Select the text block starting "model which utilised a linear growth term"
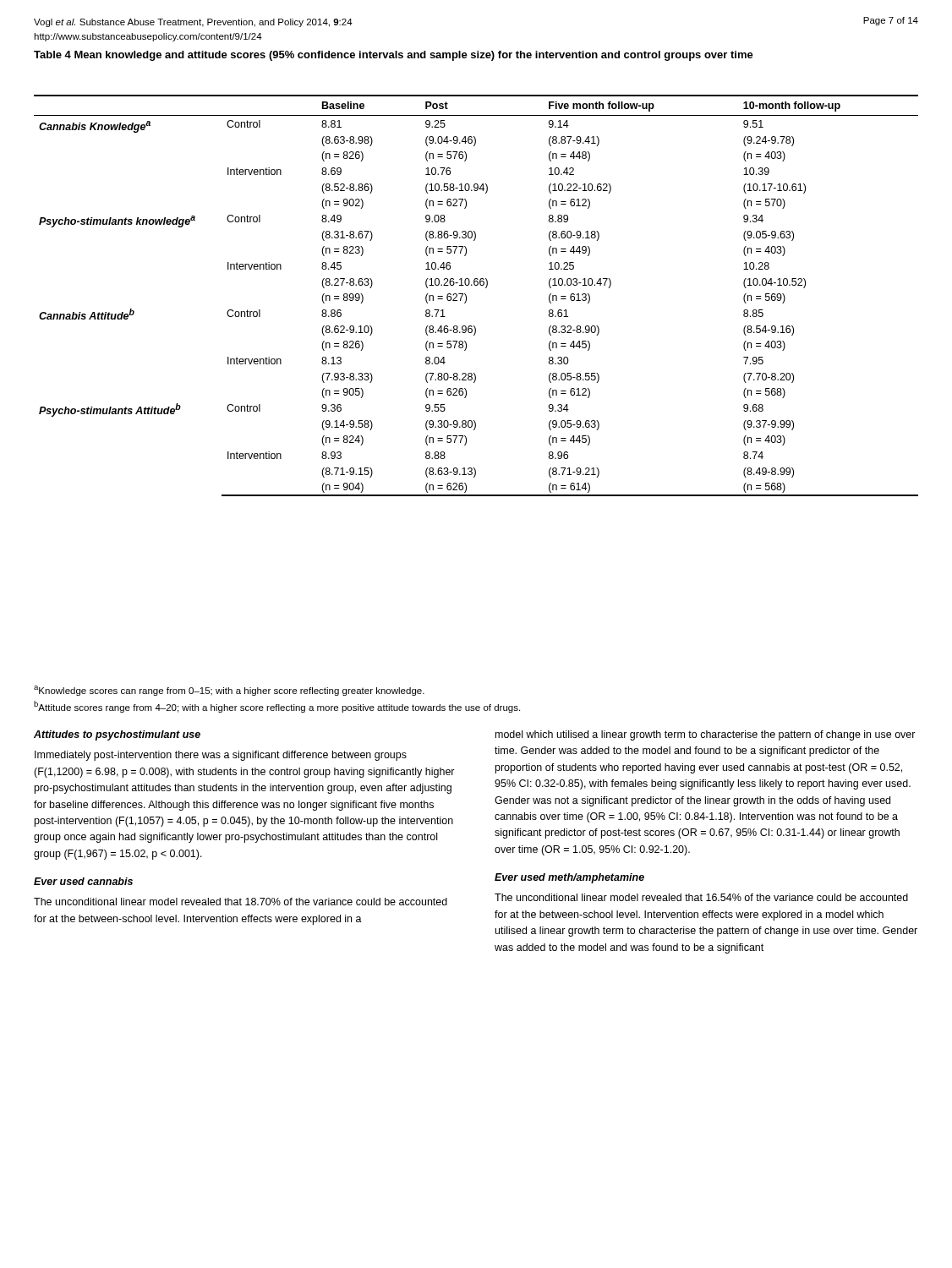 tap(705, 792)
